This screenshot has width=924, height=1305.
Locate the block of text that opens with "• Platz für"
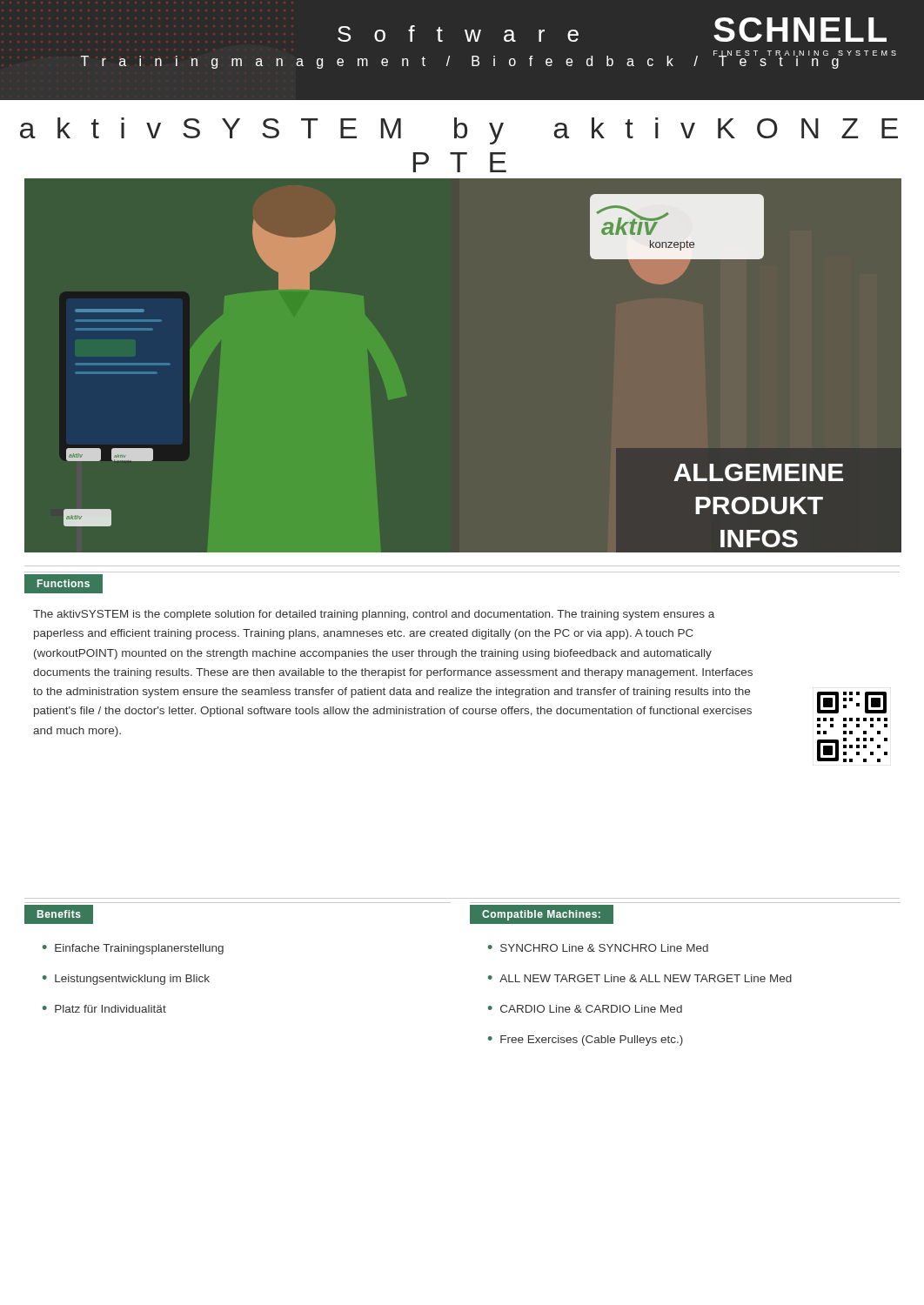pos(104,1008)
